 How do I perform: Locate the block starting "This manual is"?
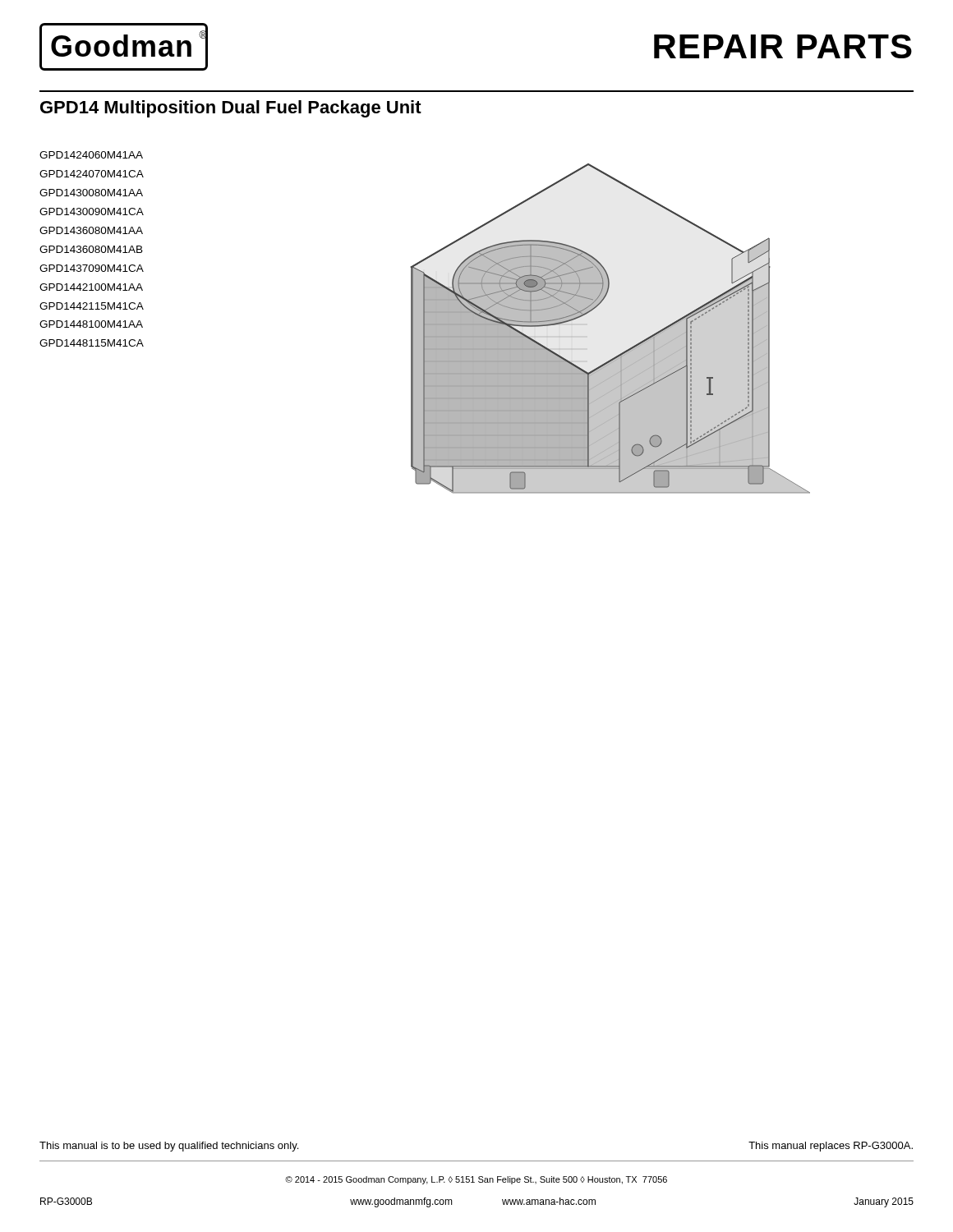169,1145
